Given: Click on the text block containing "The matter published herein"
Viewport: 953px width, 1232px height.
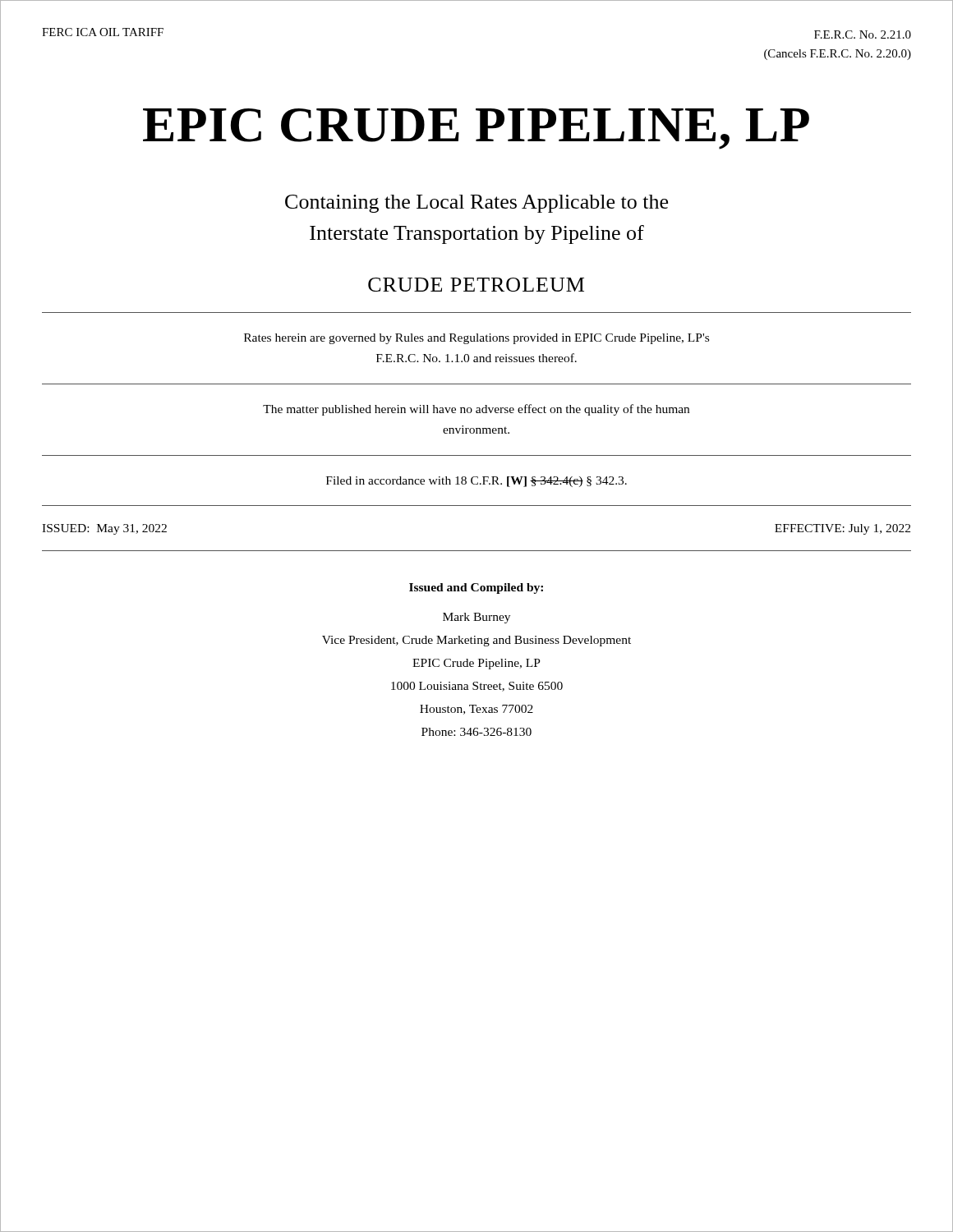Looking at the screenshot, I should 476,419.
